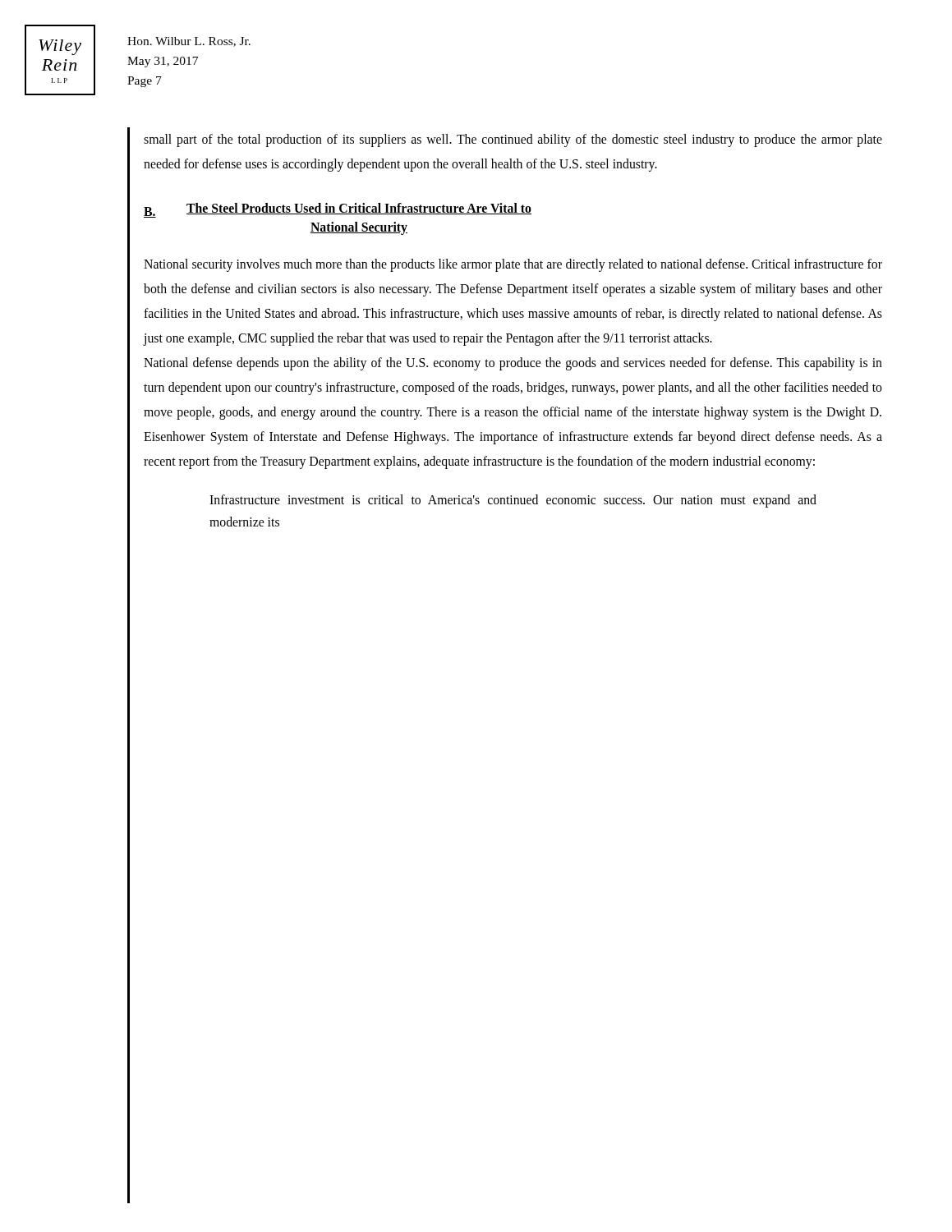Select the logo
Viewport: 952px width, 1232px height.
pos(62,62)
